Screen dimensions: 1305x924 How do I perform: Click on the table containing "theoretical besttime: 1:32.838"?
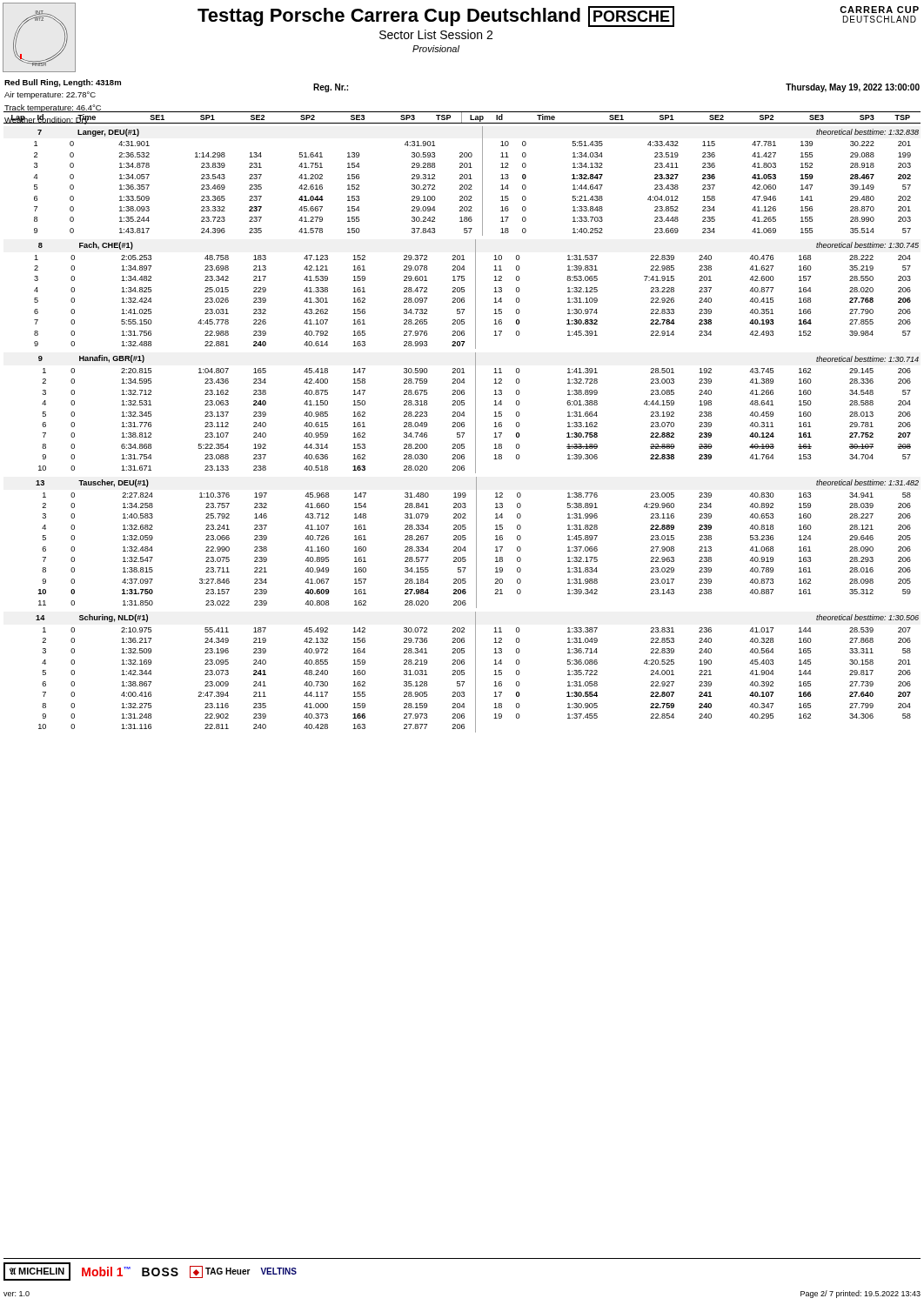tap(462, 181)
